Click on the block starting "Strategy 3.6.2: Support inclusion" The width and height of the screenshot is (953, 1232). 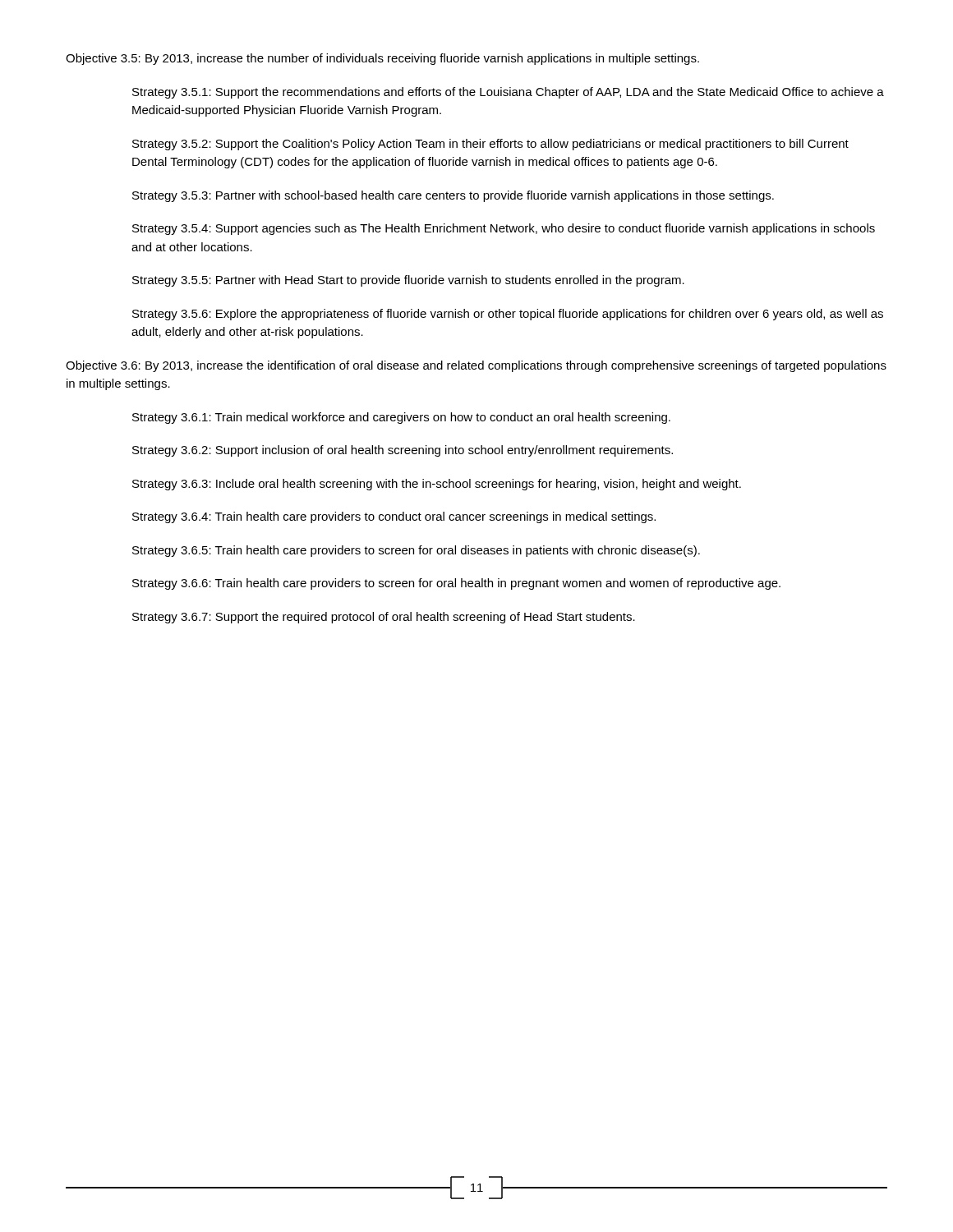pos(403,450)
